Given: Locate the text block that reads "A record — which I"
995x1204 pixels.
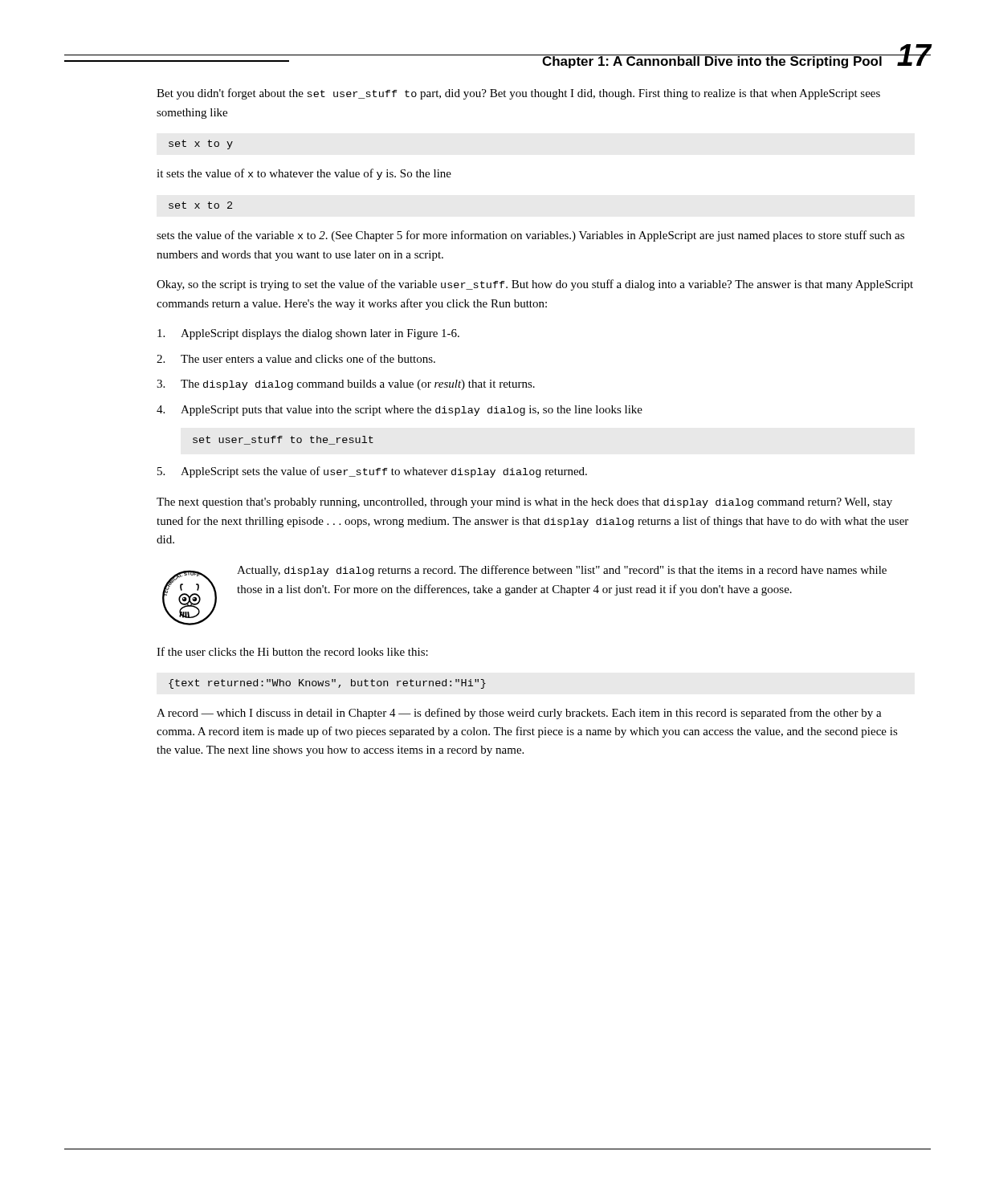Looking at the screenshot, I should pos(527,731).
